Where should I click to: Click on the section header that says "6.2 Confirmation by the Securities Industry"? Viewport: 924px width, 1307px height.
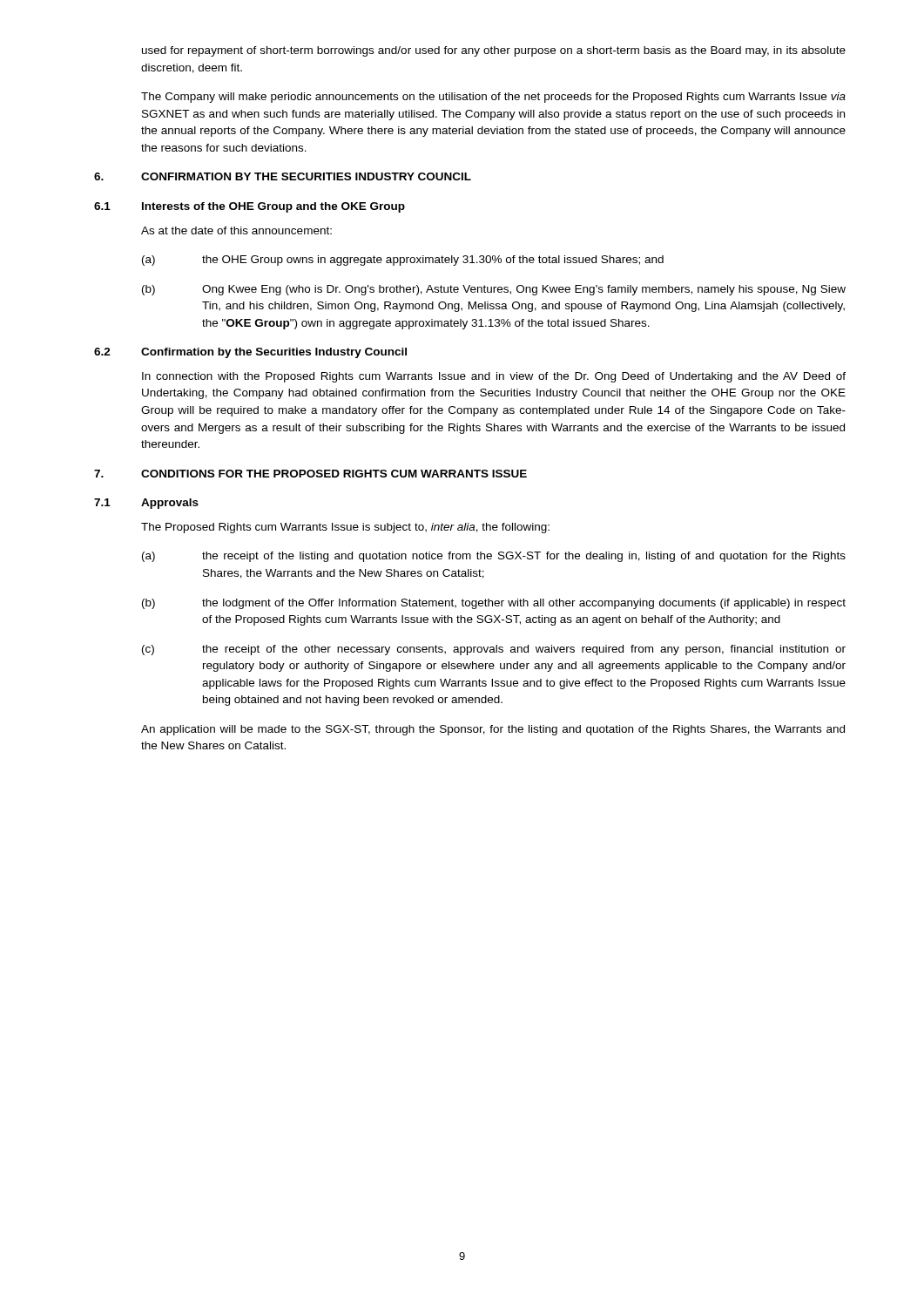point(251,352)
